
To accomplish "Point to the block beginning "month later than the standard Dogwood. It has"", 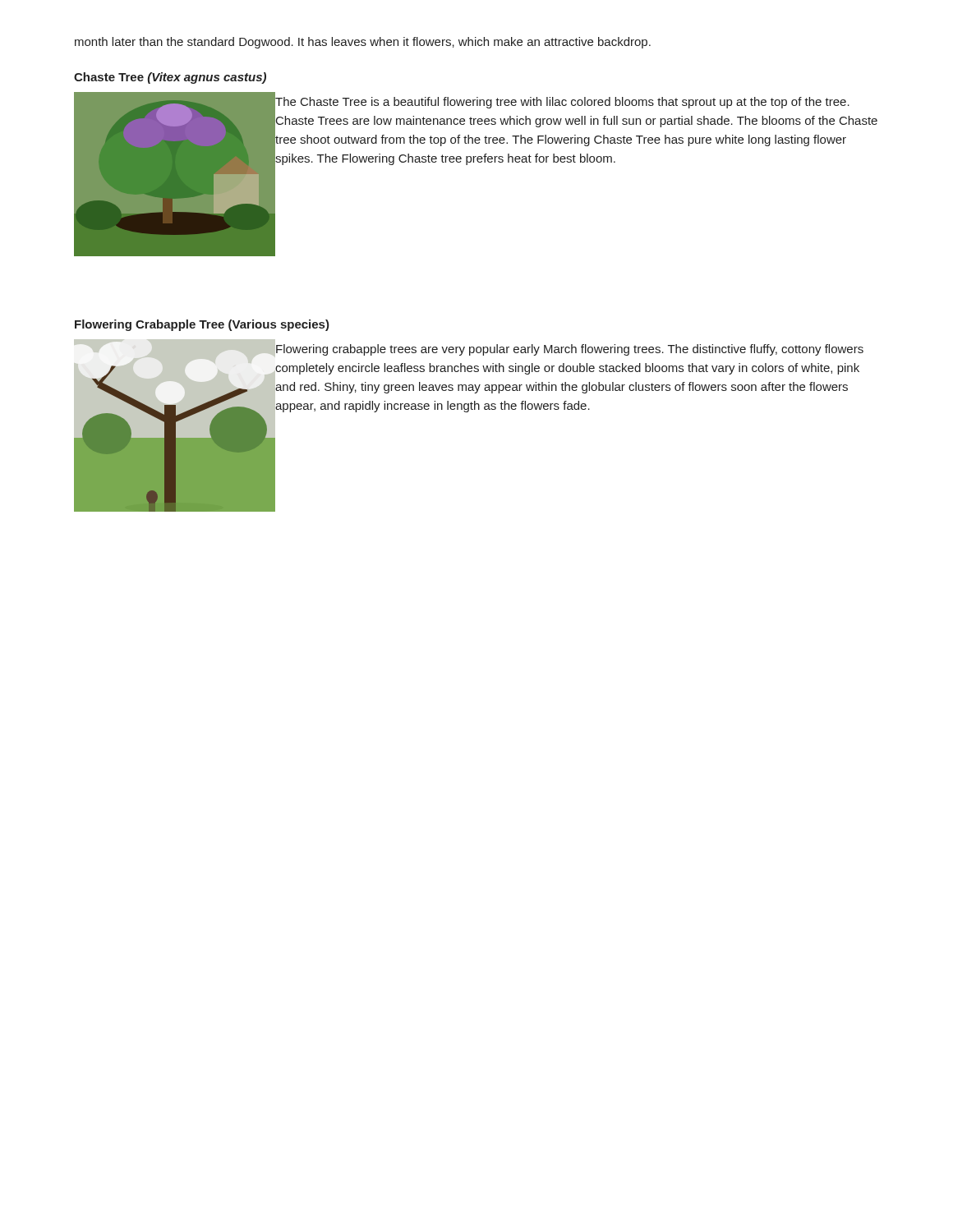I will click(363, 41).
